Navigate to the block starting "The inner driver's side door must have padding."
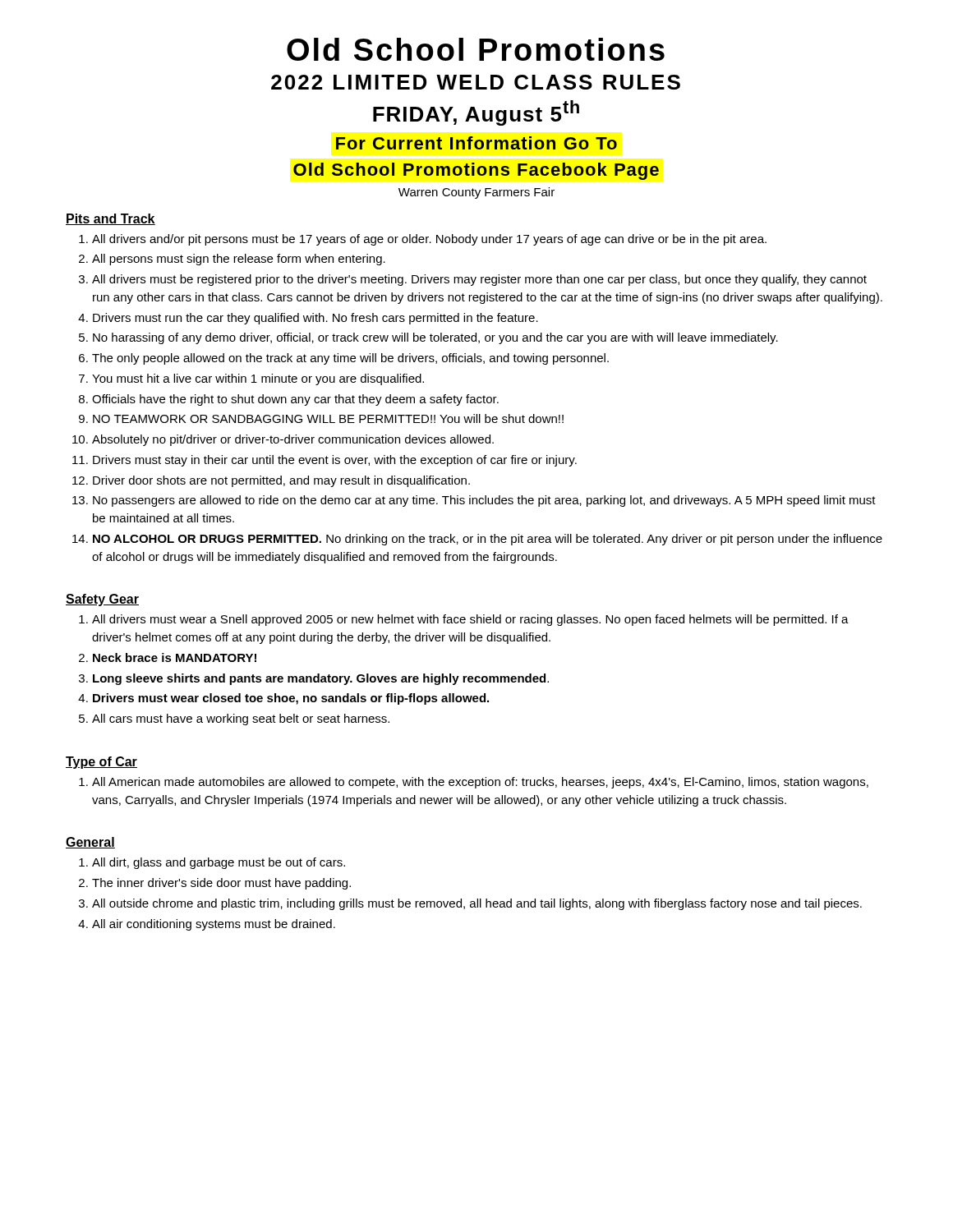This screenshot has height=1232, width=953. pyautogui.click(x=221, y=884)
